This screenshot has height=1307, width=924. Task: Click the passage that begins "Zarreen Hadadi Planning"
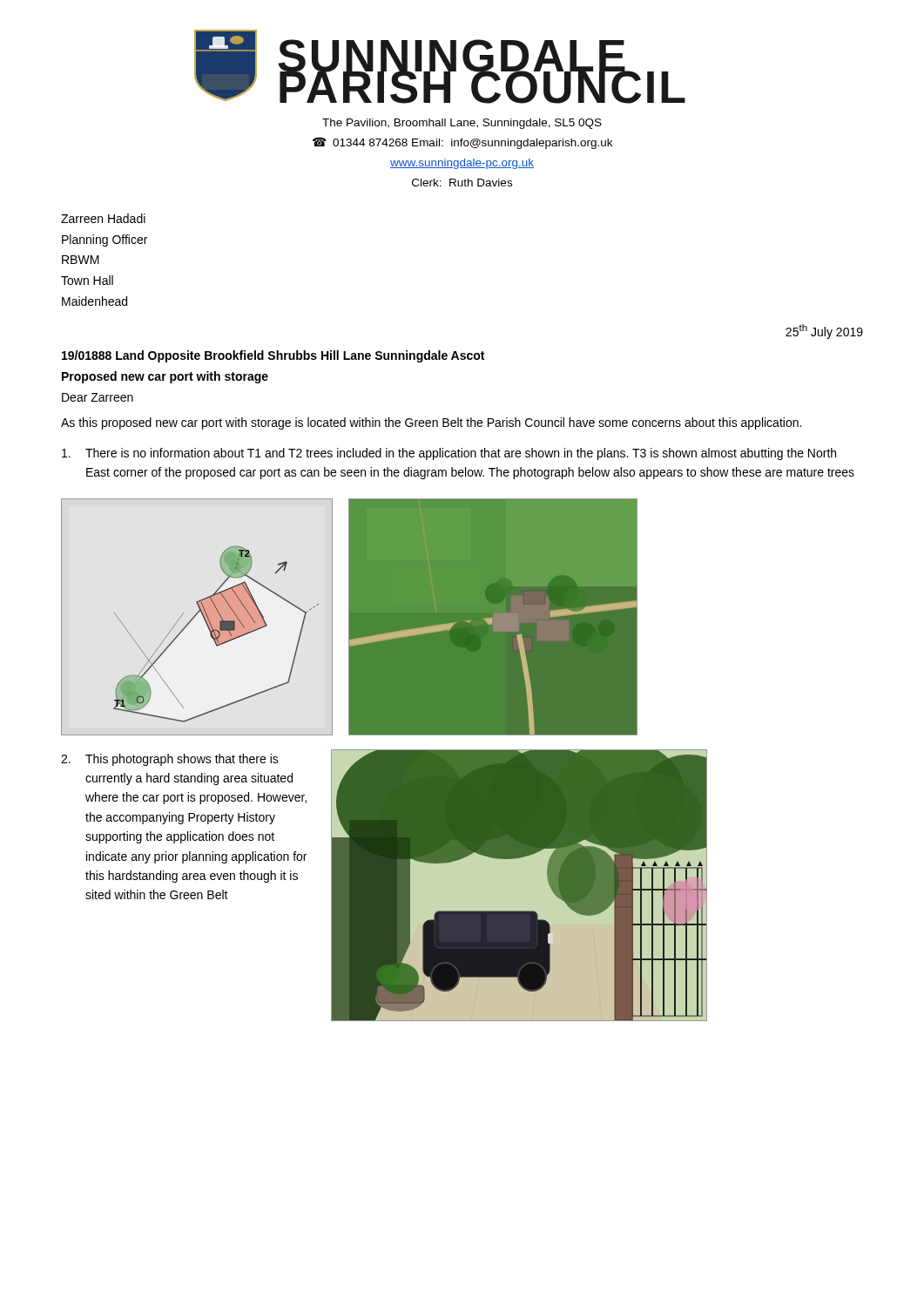coord(104,260)
